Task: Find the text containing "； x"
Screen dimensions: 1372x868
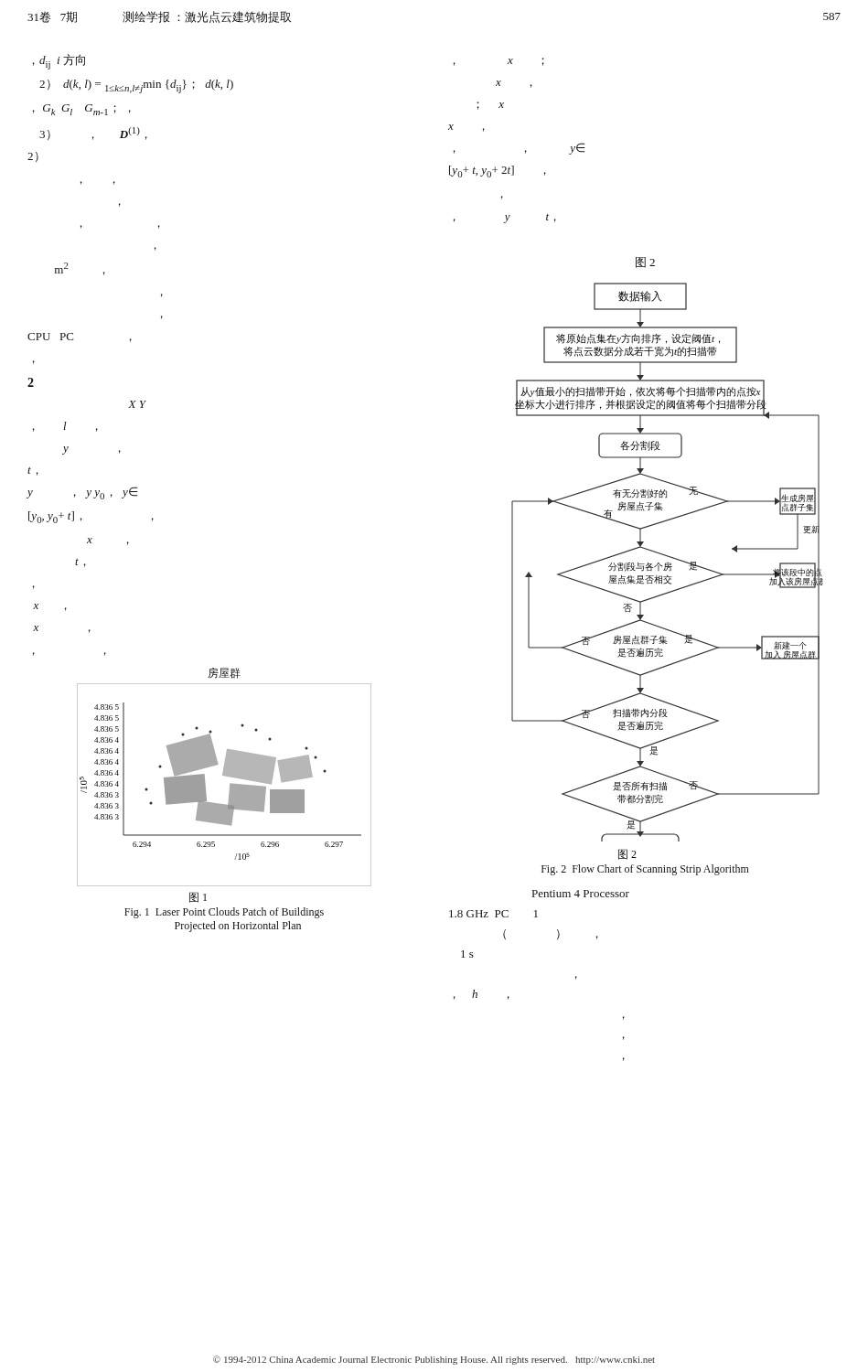Action: tap(500, 104)
